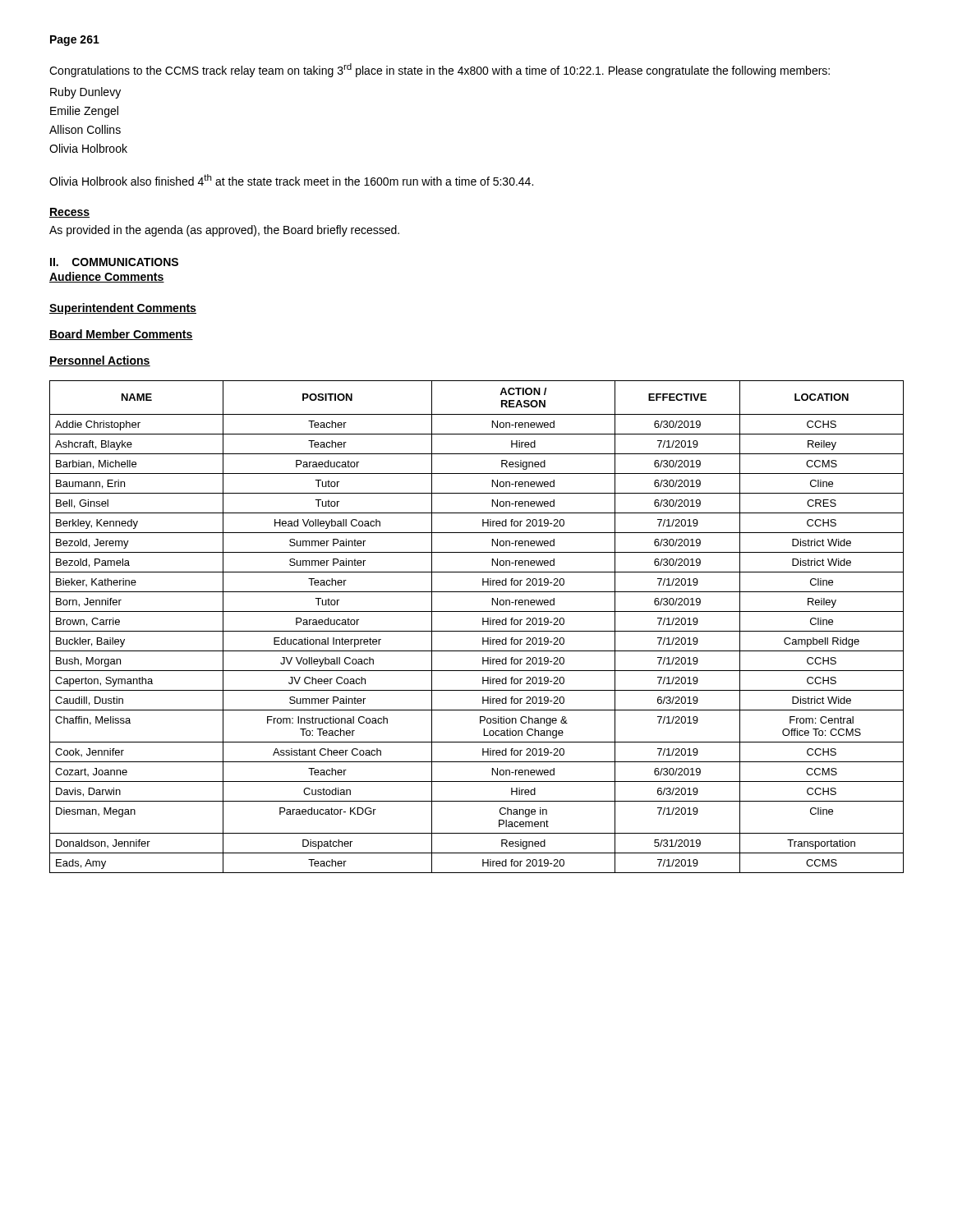This screenshot has height=1232, width=953.
Task: Locate the list item that reads "Olivia Holbrook"
Action: pyautogui.click(x=88, y=149)
